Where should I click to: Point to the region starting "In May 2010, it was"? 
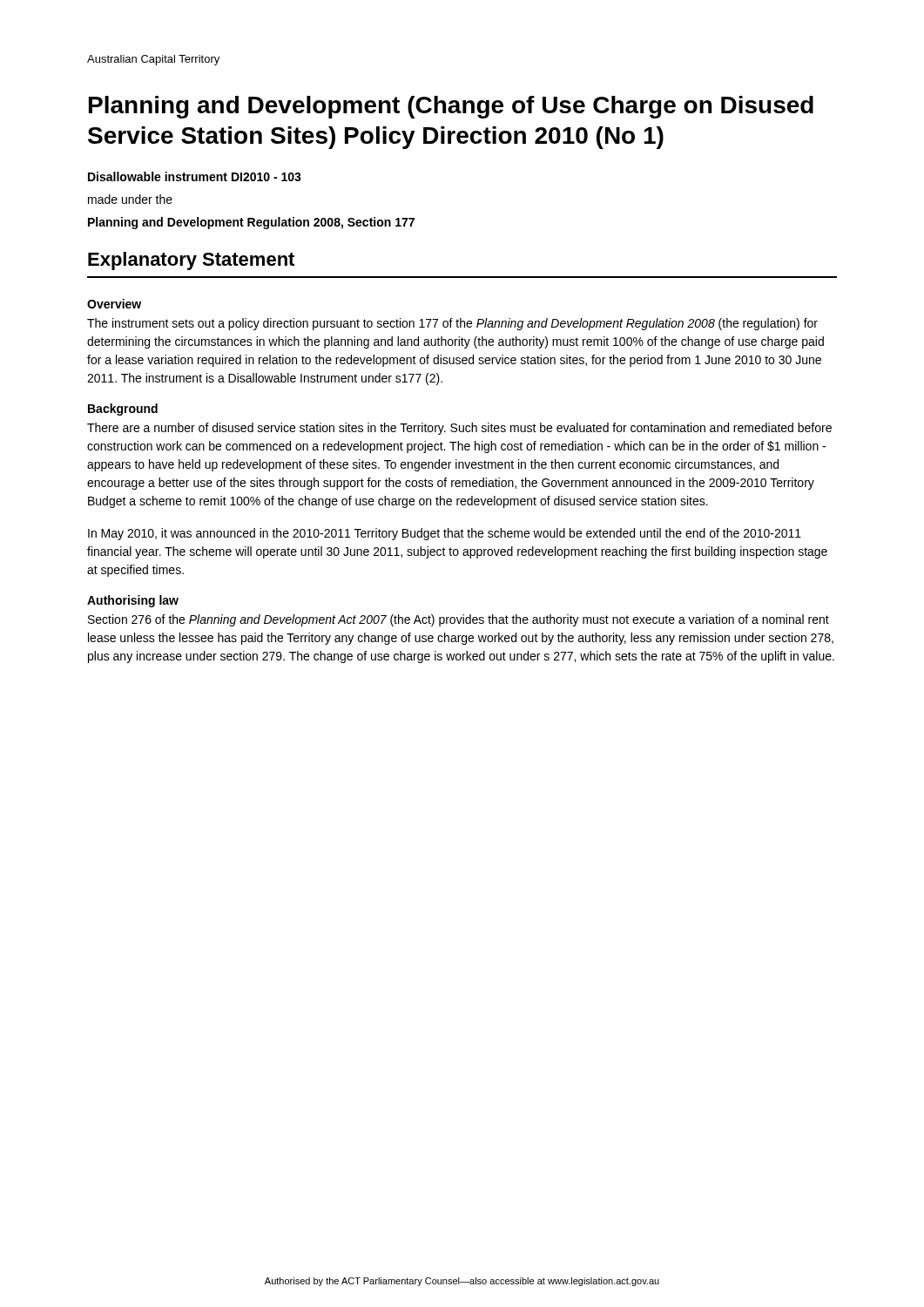[457, 552]
